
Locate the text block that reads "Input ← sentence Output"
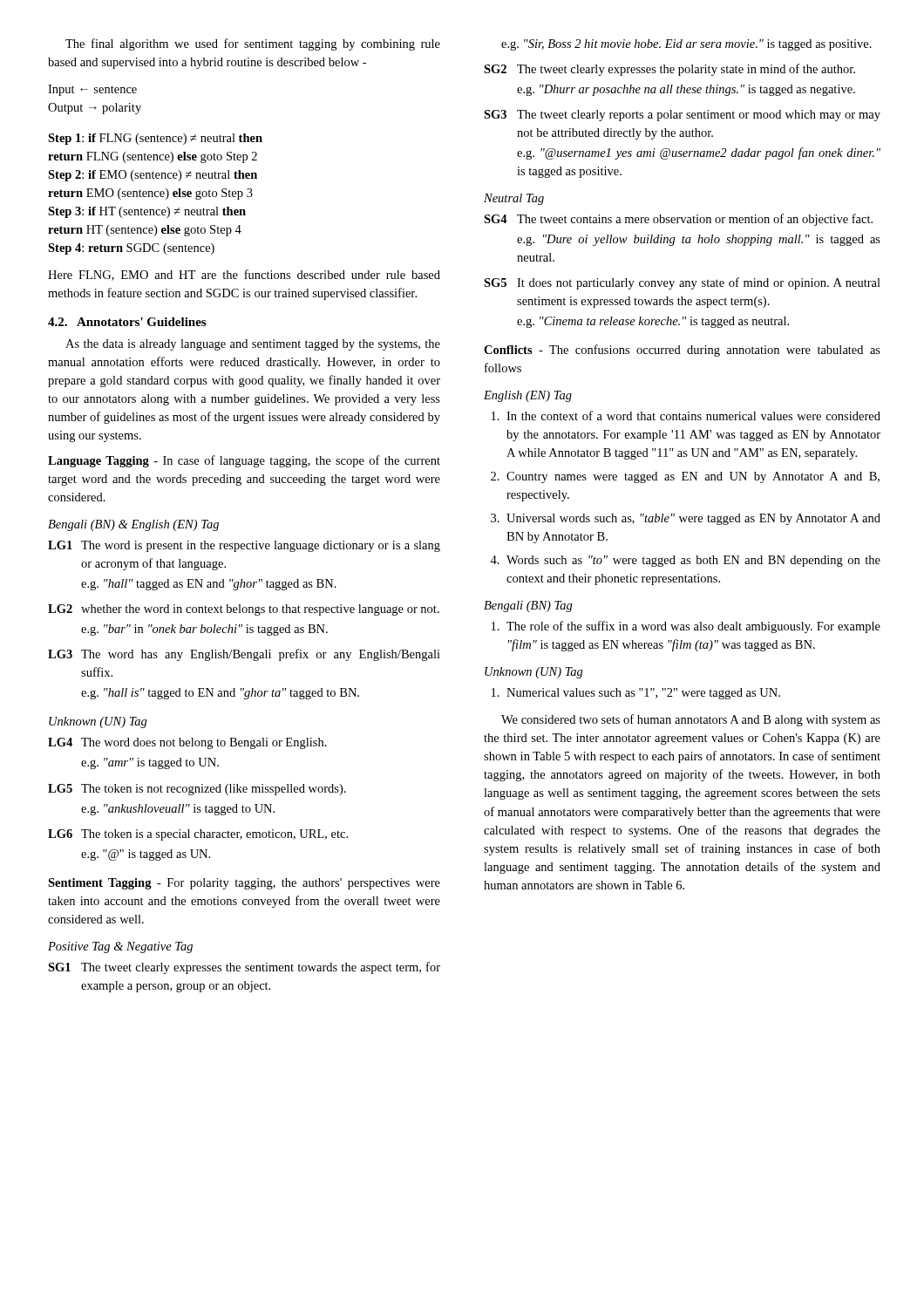pyautogui.click(x=92, y=90)
